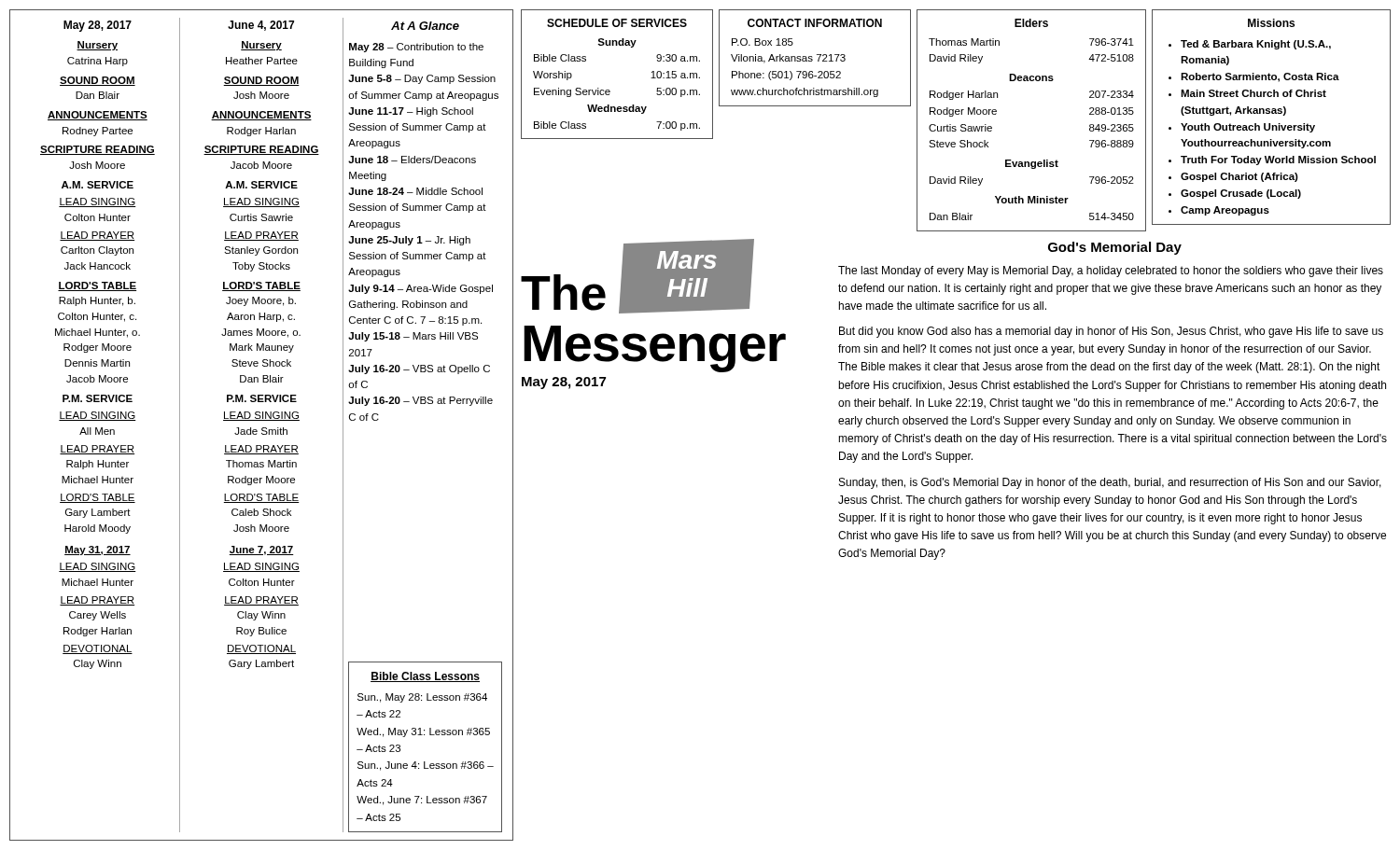
Task: Select the text block that reads "CONTACT INFORMATION P.O. Box 185"
Action: (x=815, y=56)
